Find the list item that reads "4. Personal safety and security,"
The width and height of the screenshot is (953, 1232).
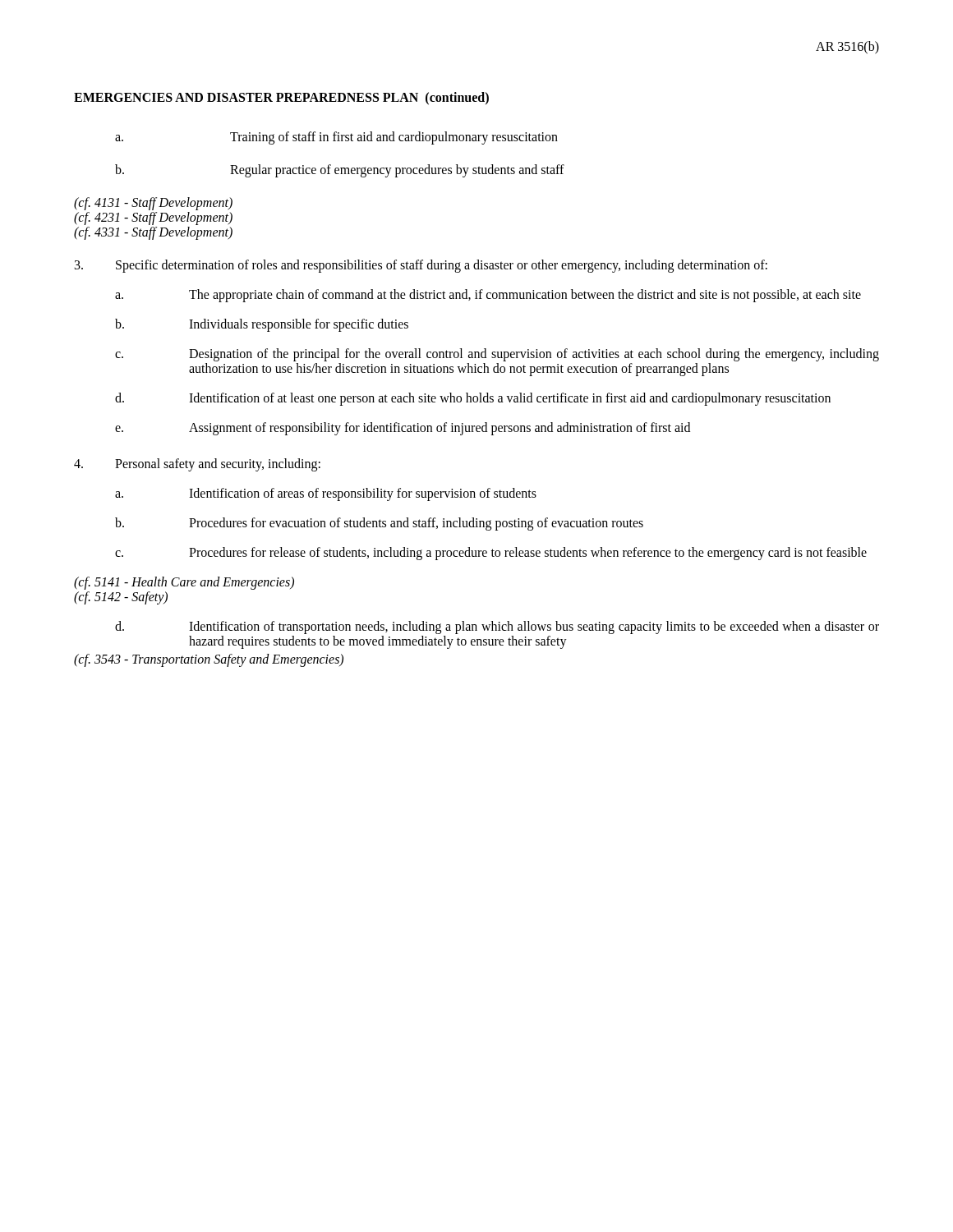pos(197,465)
